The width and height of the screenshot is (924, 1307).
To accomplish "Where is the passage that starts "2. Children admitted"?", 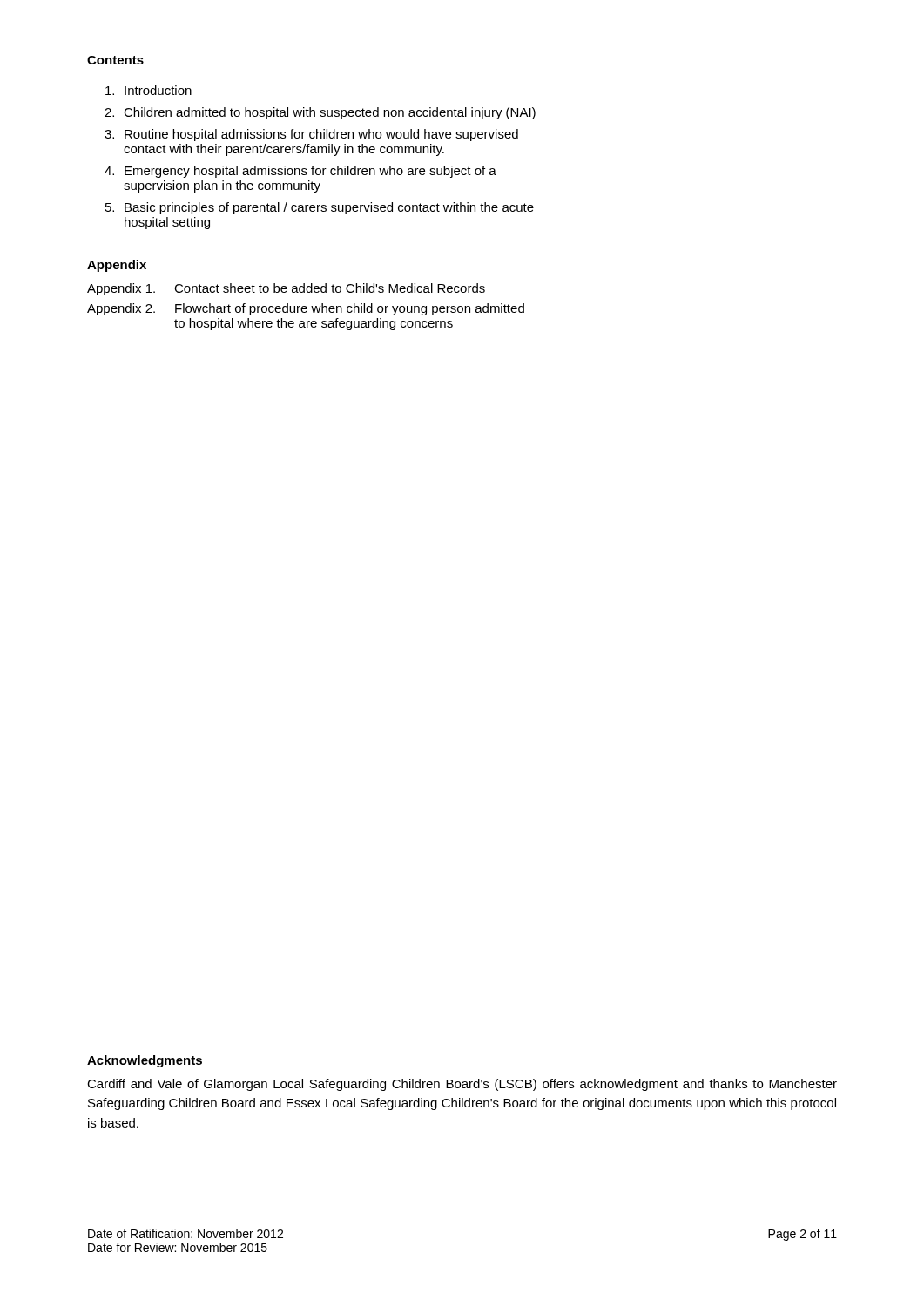I will [x=320, y=112].
